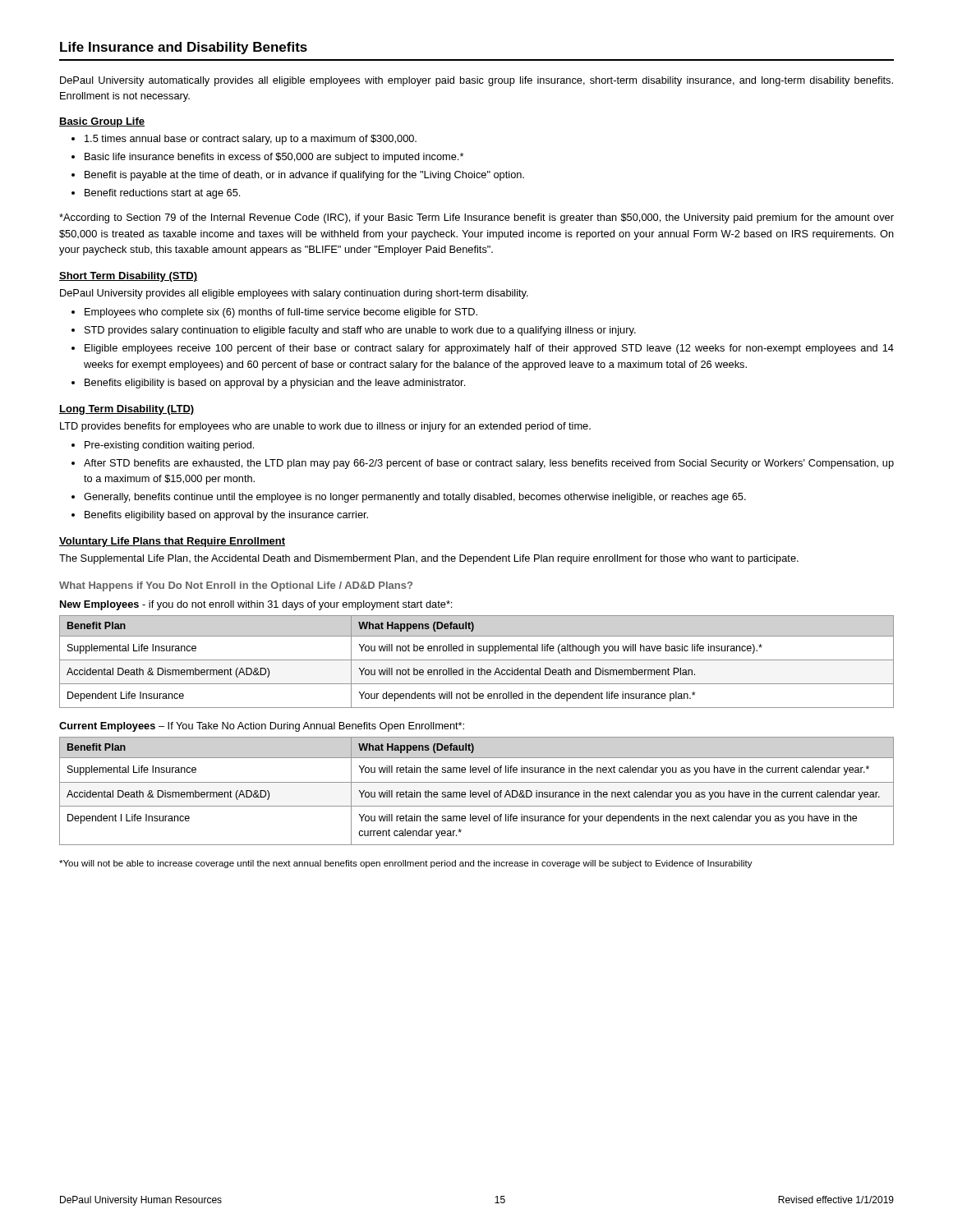The image size is (953, 1232).
Task: Click on the list item containing "Employees who complete six (6) months of"
Action: click(x=281, y=312)
